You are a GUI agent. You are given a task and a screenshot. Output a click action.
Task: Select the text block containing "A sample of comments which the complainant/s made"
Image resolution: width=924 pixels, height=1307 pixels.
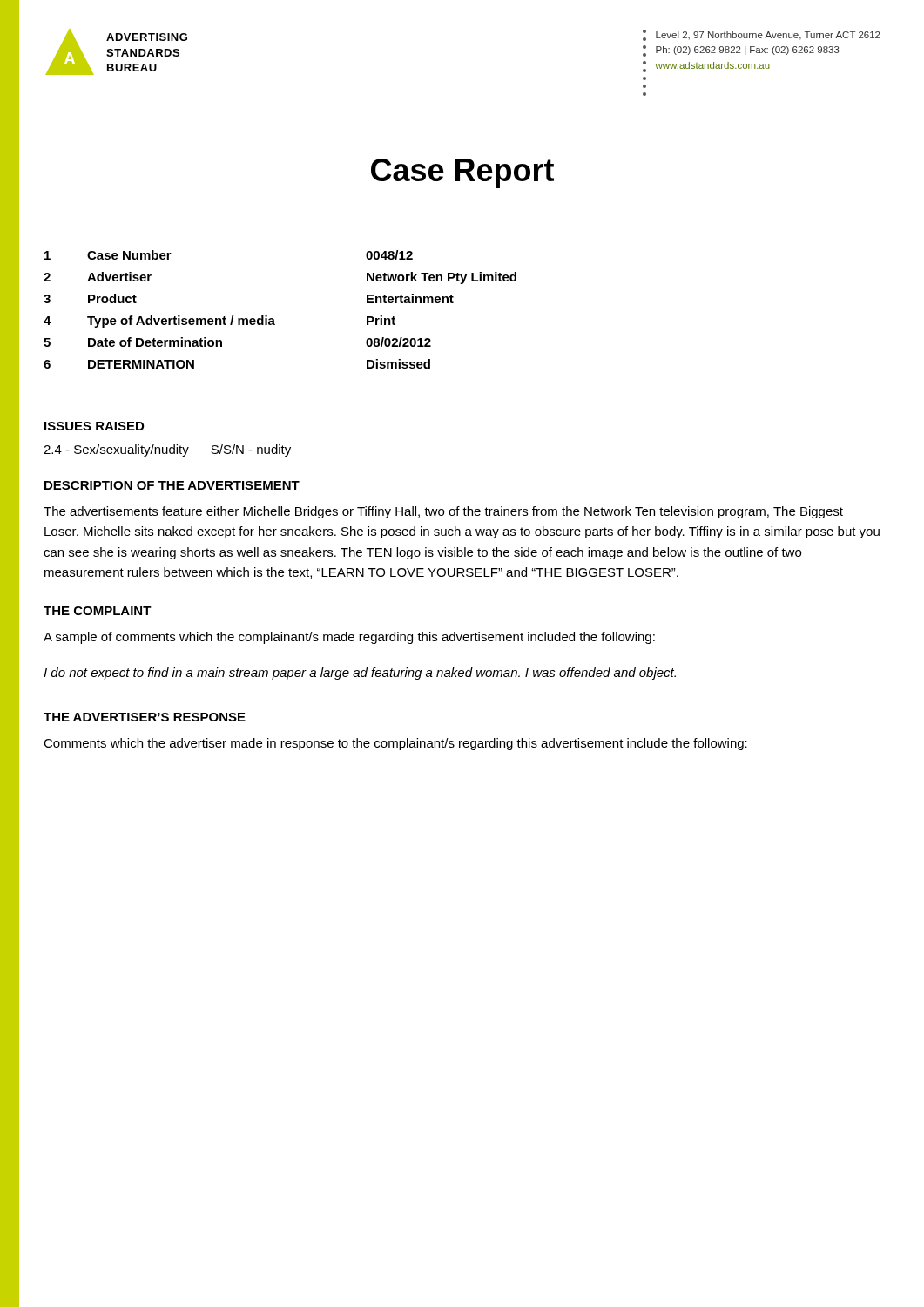click(x=350, y=637)
